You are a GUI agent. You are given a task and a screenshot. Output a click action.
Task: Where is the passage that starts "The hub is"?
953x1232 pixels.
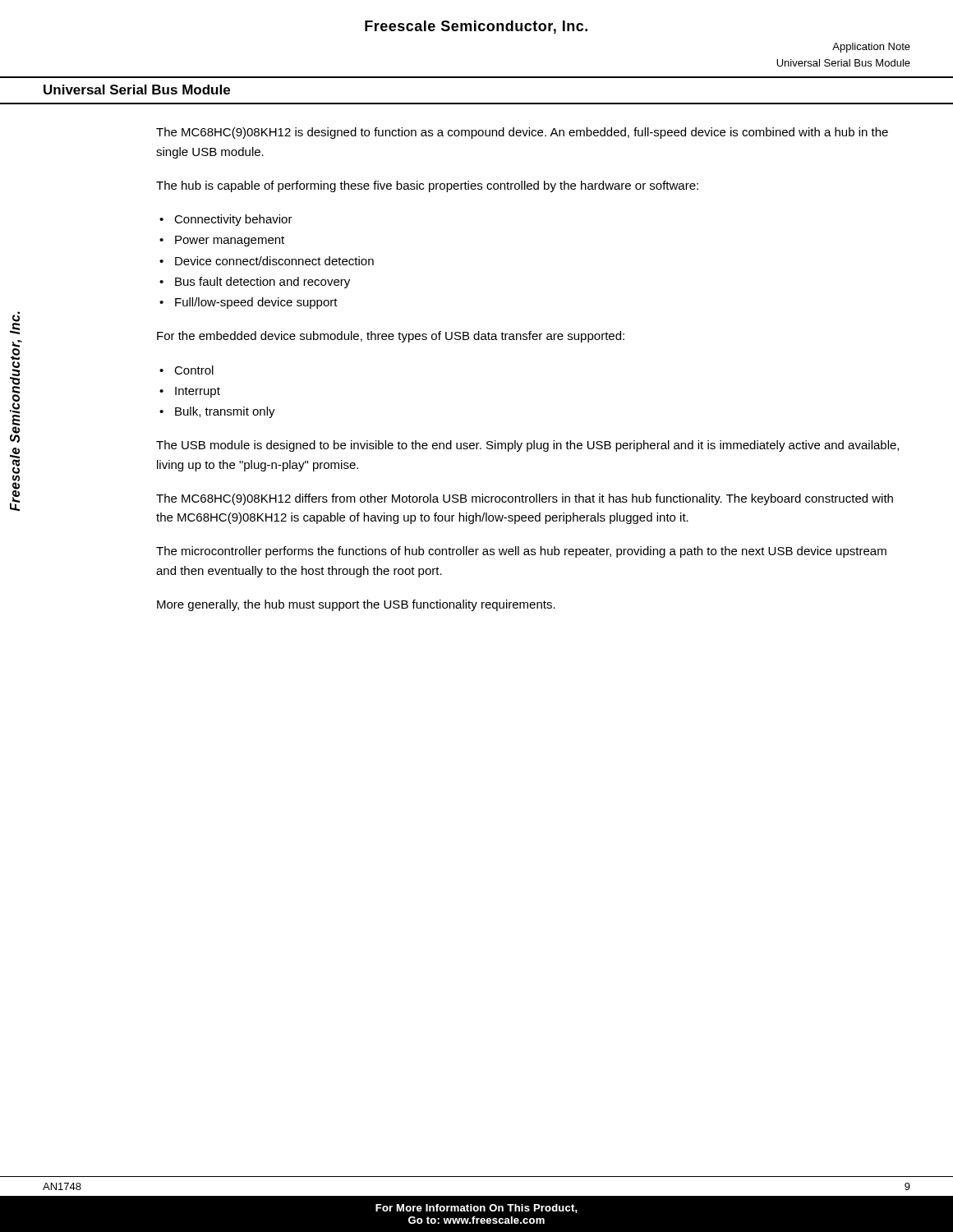point(428,185)
